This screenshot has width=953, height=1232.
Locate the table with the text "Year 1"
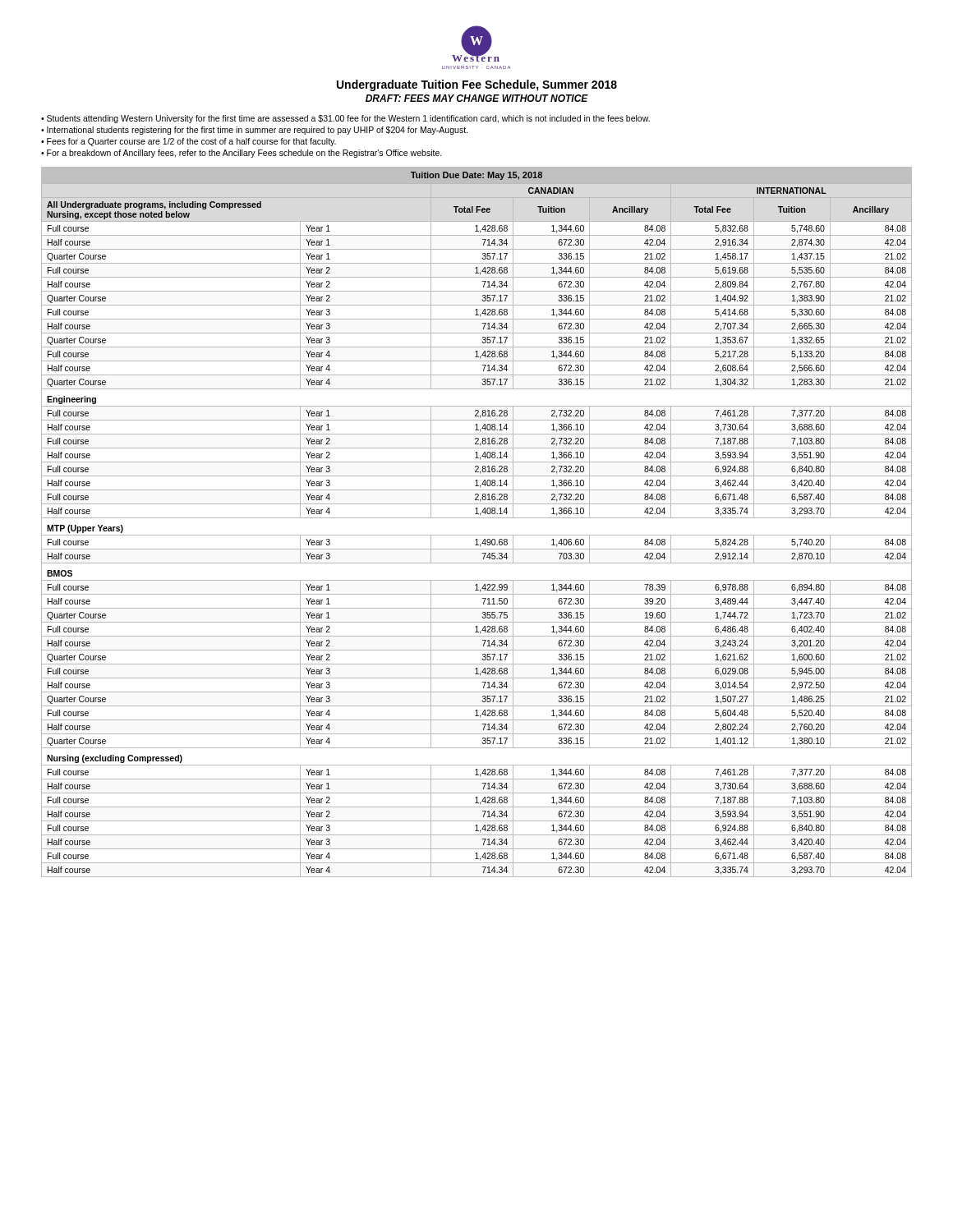tap(476, 530)
